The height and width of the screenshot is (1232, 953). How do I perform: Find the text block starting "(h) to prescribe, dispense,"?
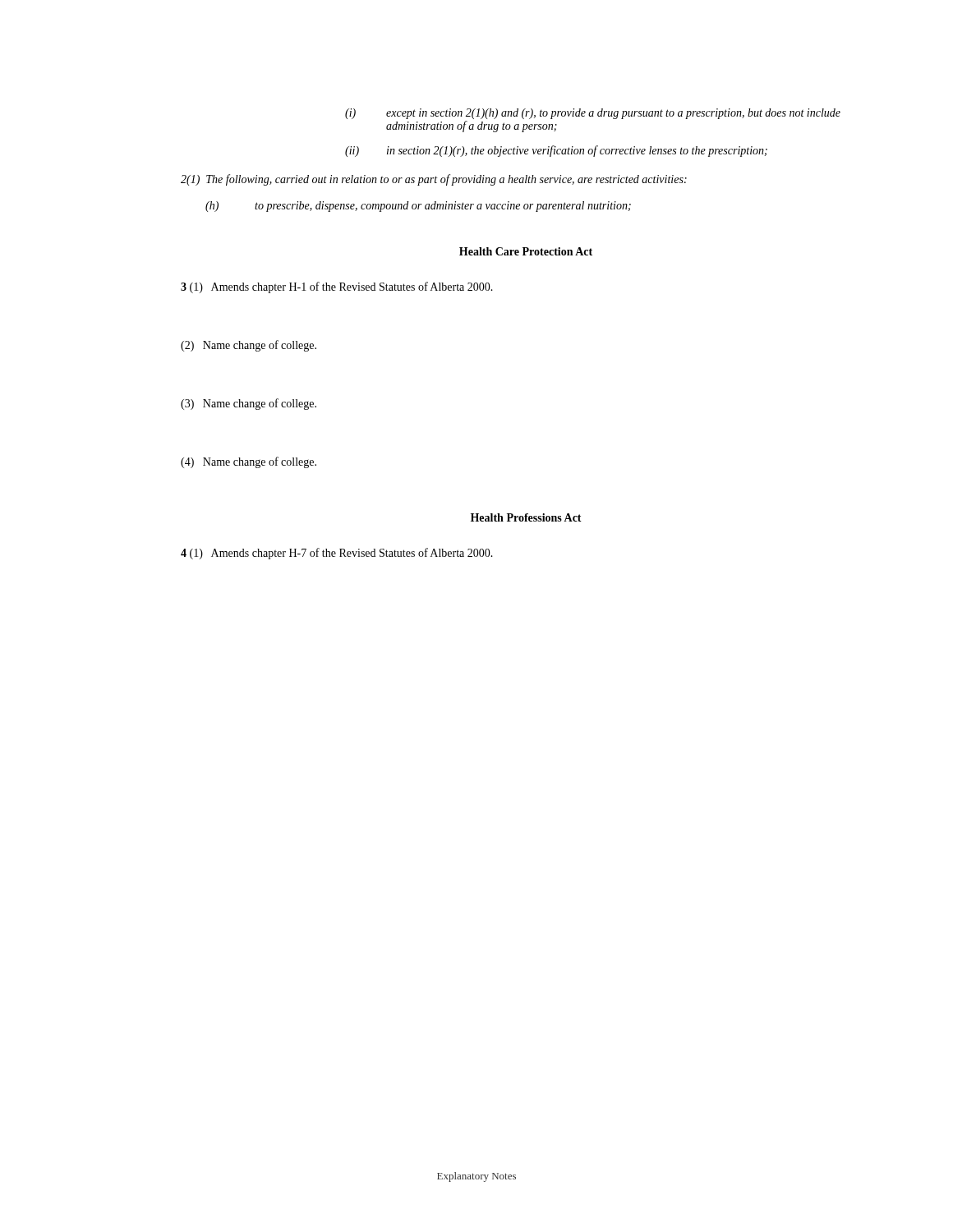click(x=538, y=206)
